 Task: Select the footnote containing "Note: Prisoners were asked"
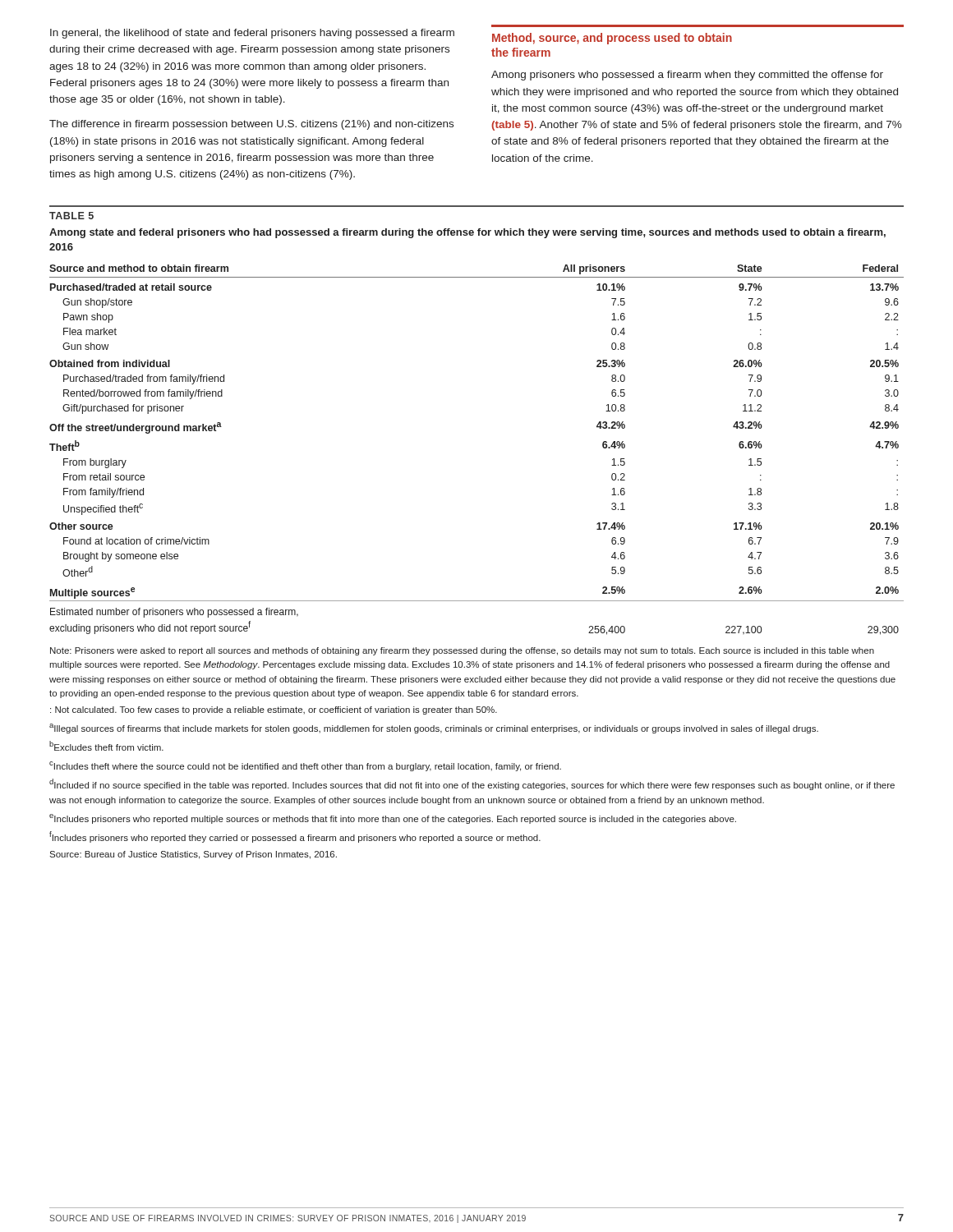tap(476, 753)
